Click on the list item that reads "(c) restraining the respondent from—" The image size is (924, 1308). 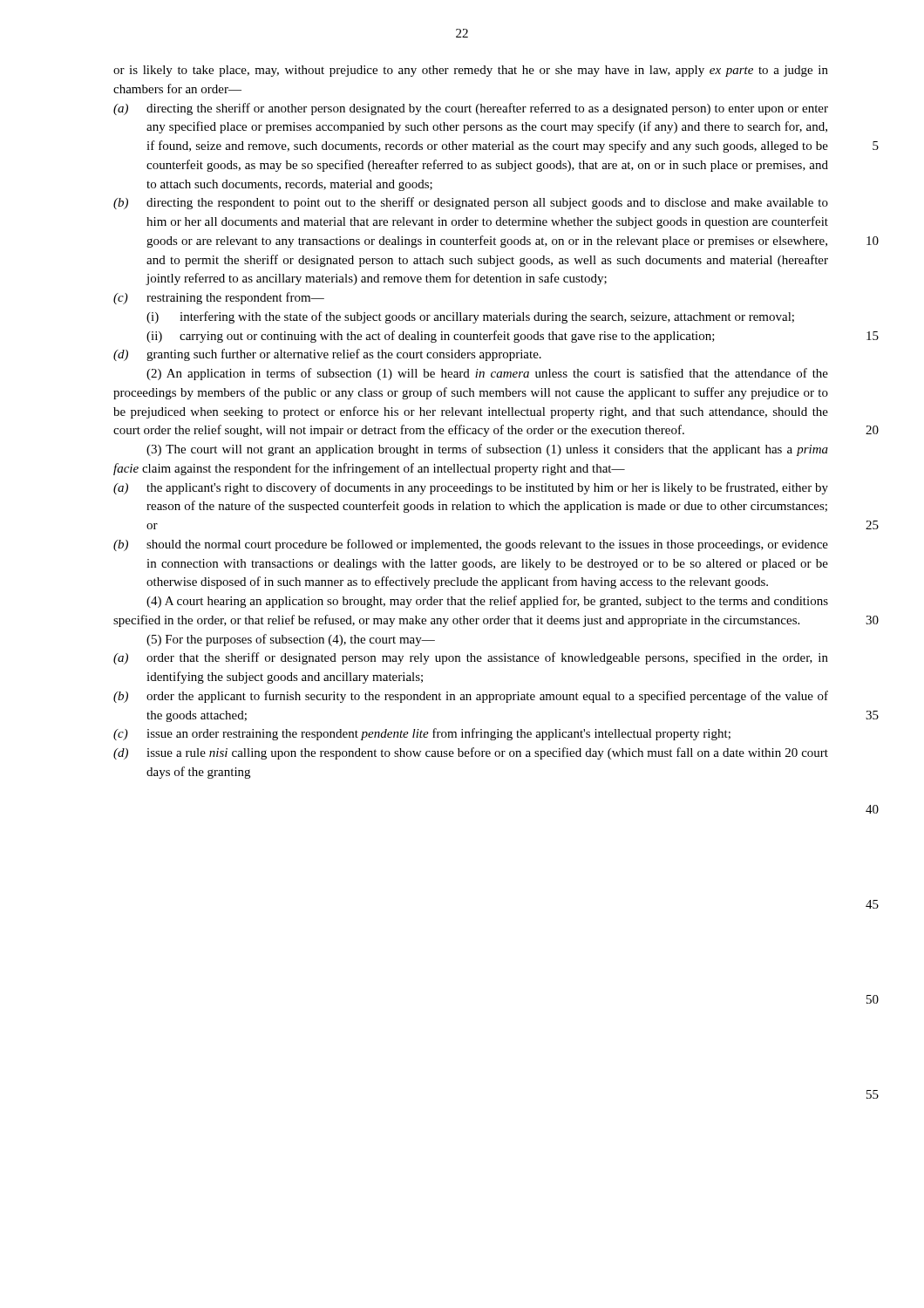point(219,298)
